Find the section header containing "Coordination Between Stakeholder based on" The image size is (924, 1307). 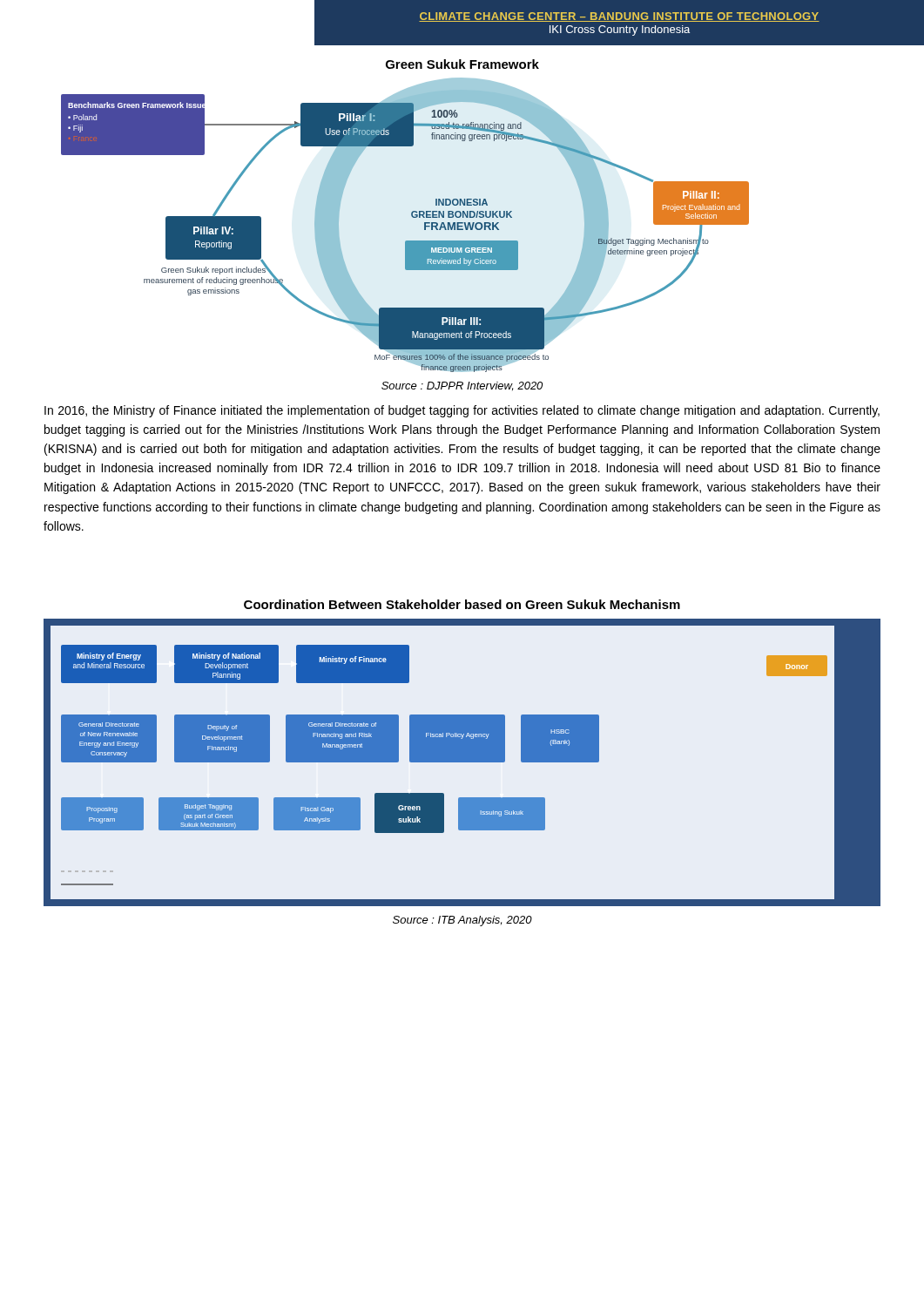(x=462, y=604)
